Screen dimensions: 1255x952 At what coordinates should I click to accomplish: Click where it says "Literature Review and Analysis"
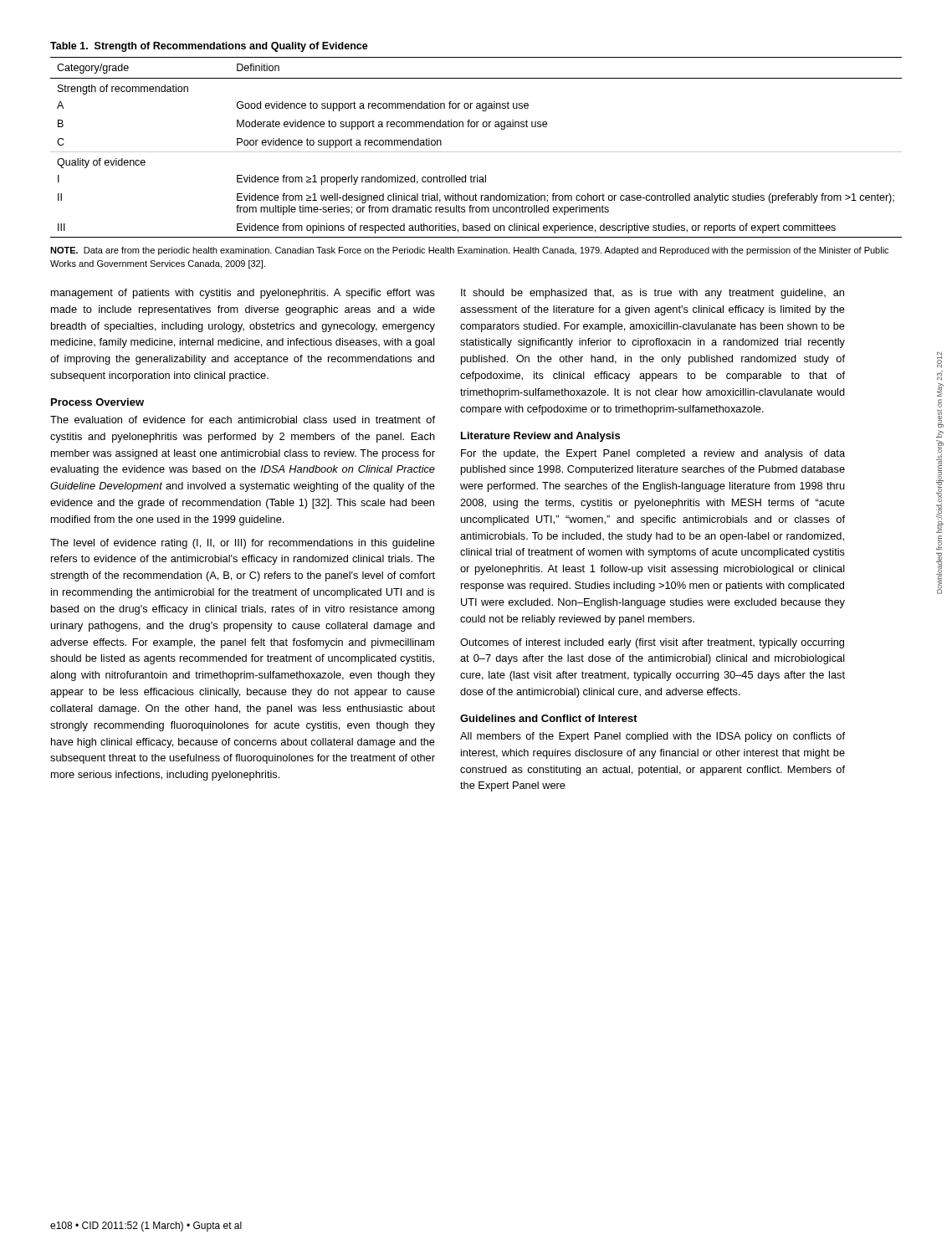coord(540,435)
